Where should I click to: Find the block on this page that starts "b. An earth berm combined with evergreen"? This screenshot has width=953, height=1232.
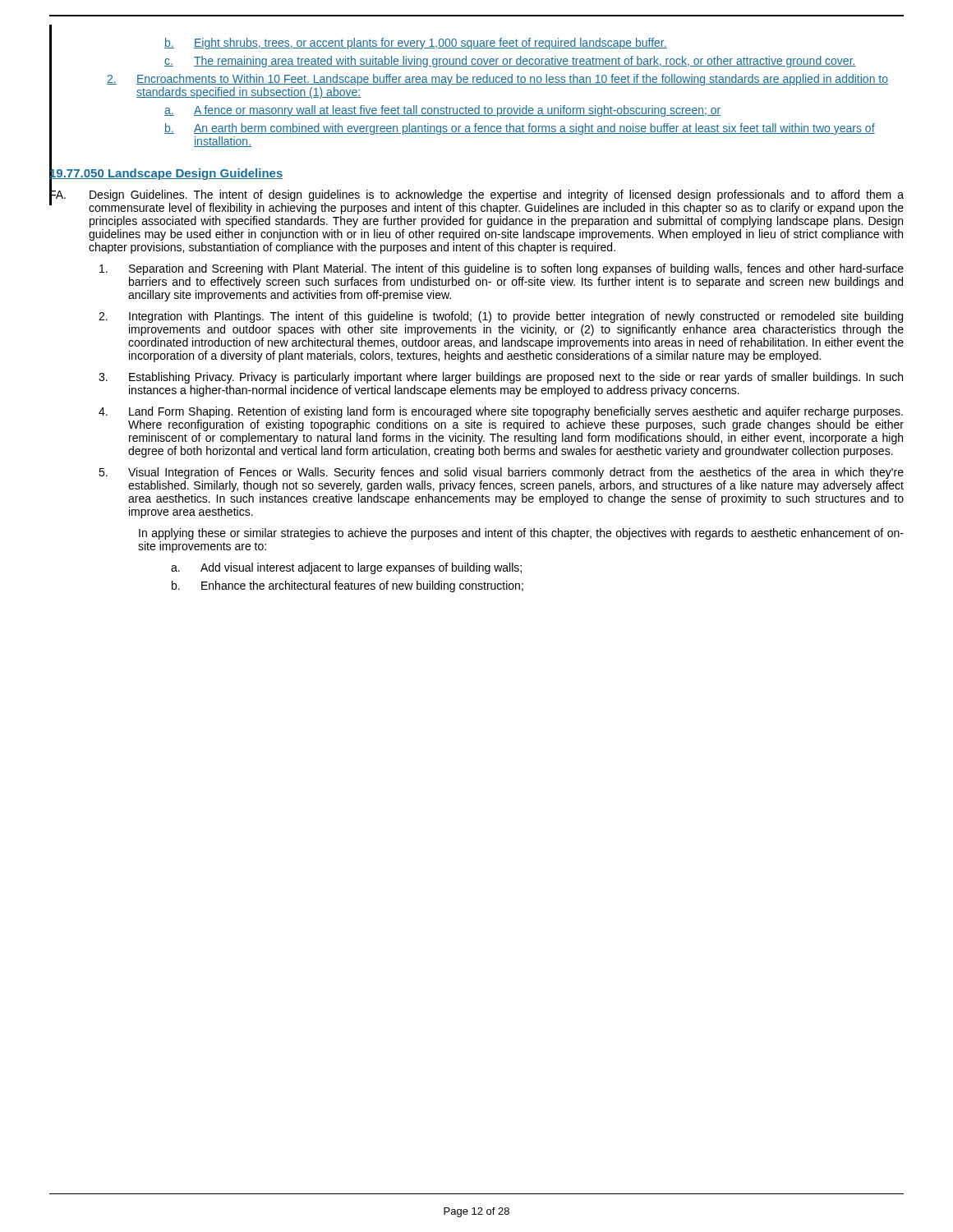(x=534, y=135)
